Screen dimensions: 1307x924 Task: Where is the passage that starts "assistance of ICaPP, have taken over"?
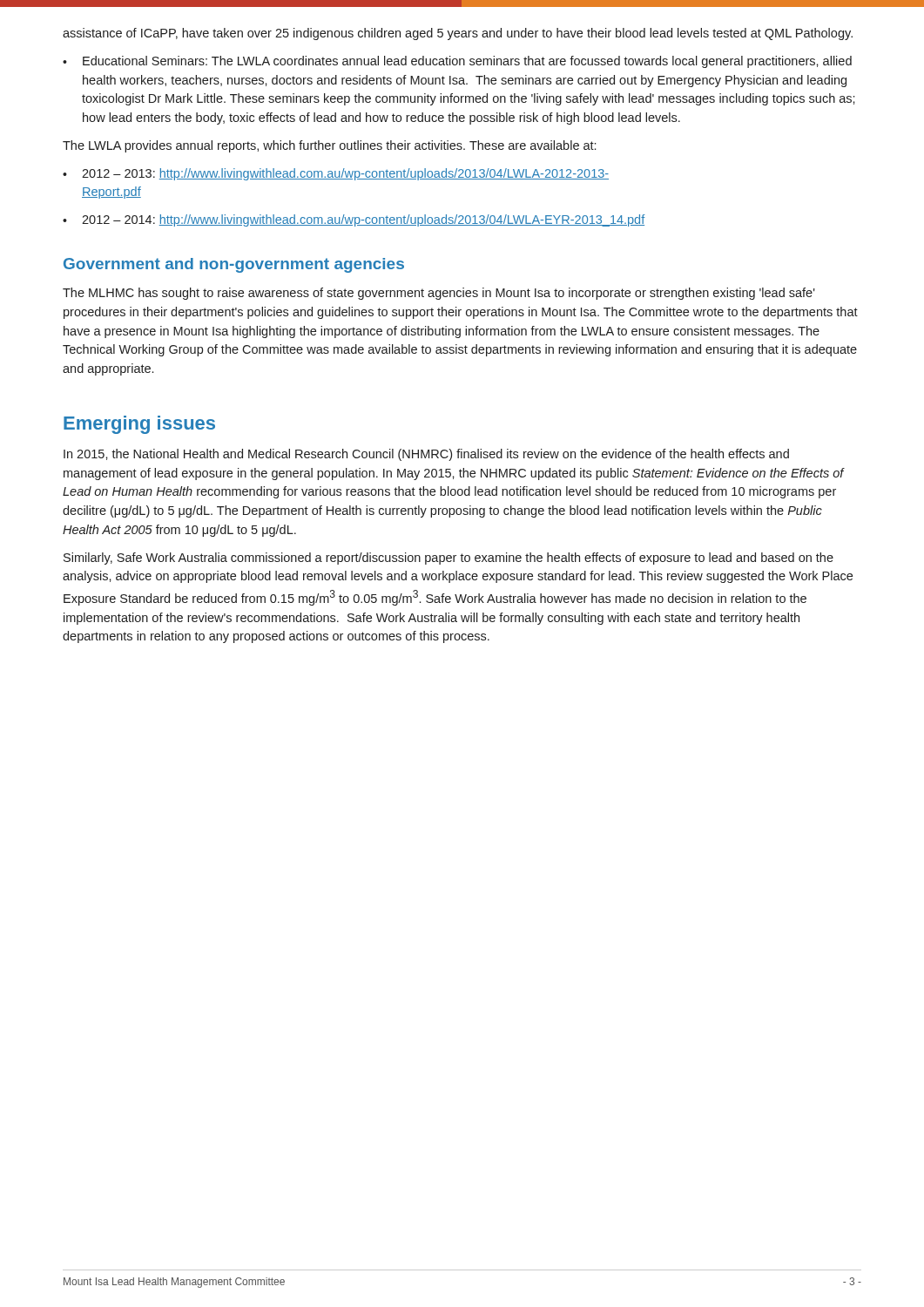pos(458,33)
